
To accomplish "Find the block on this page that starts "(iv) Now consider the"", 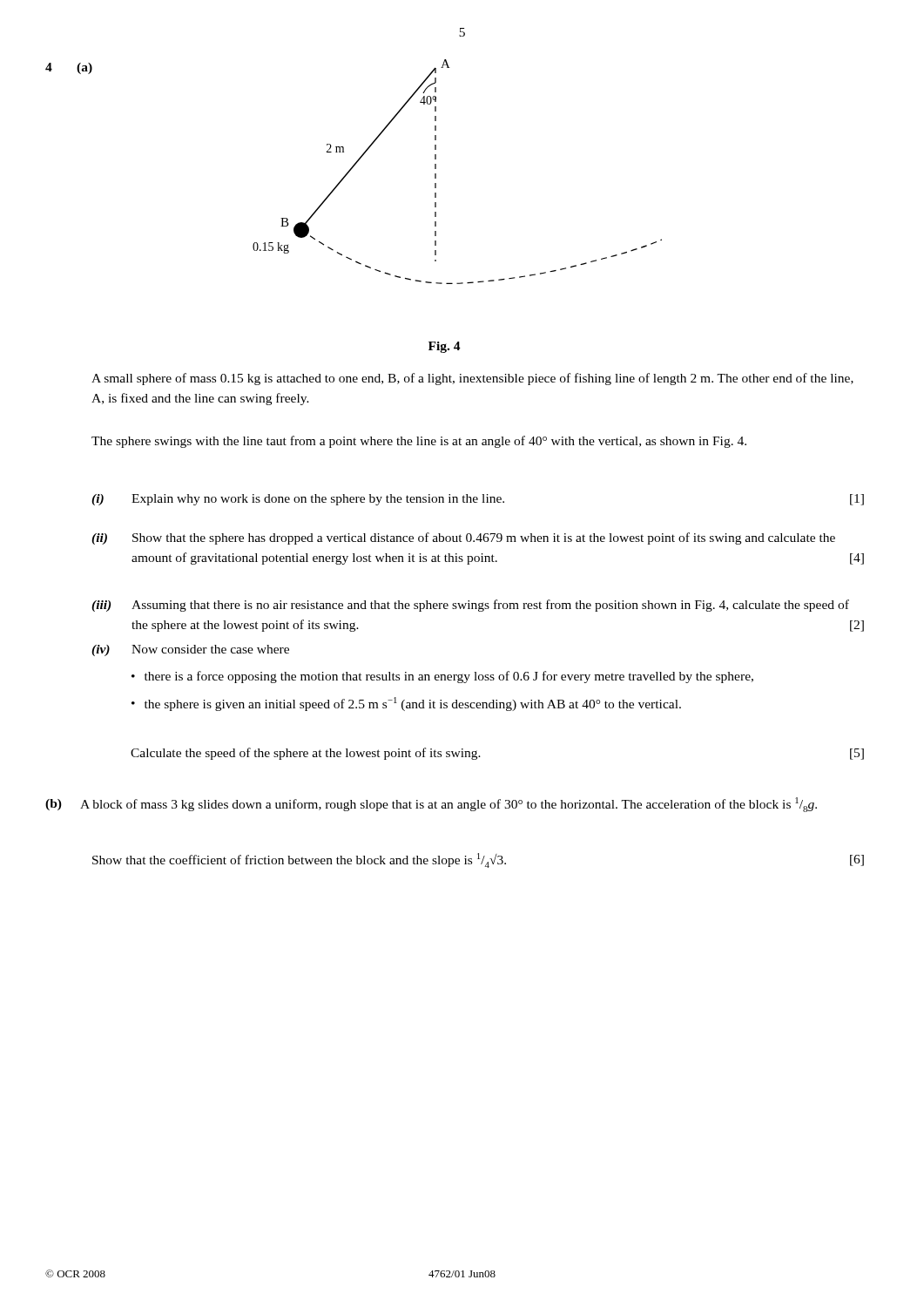I will click(x=190, y=650).
